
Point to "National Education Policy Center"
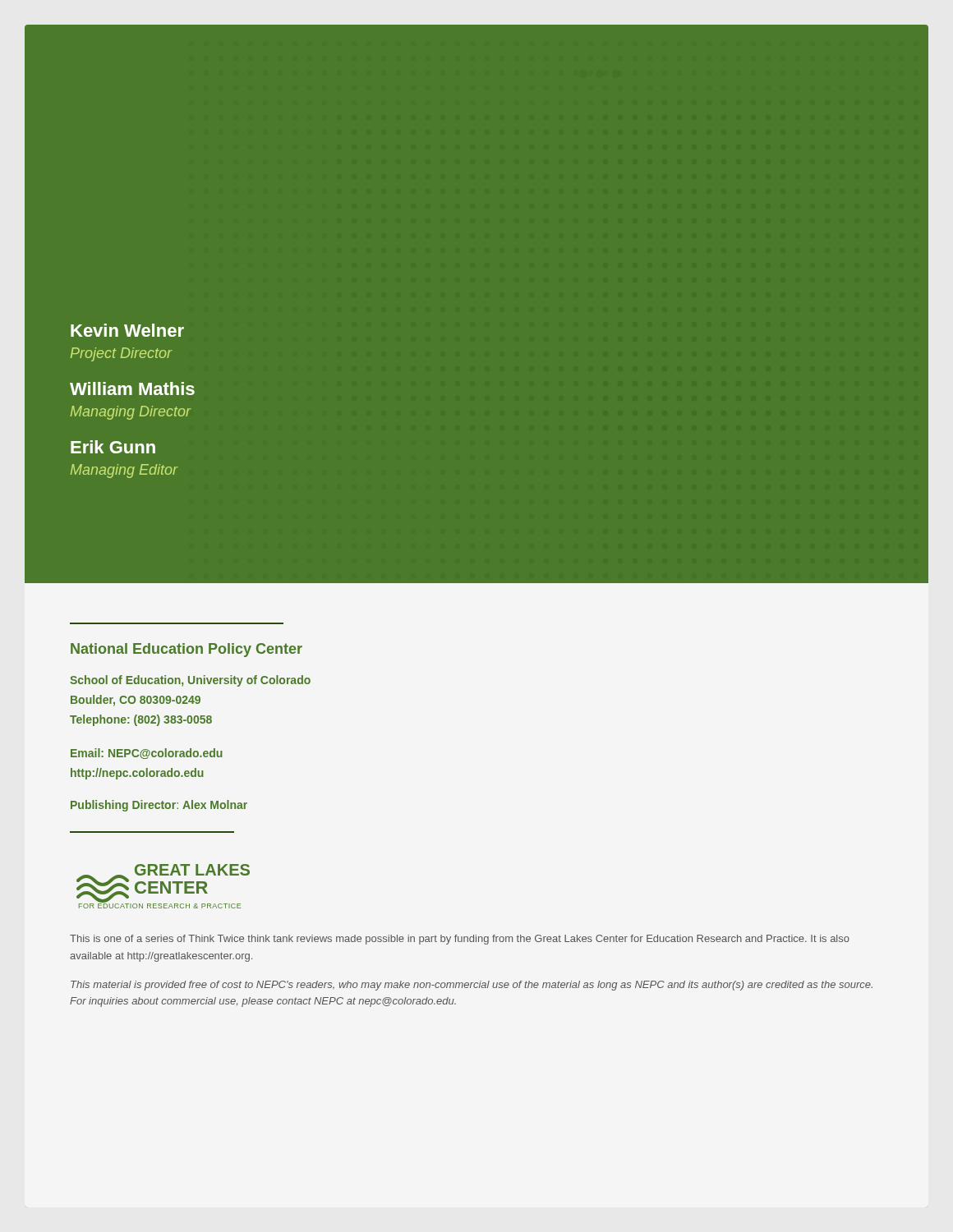(186, 650)
